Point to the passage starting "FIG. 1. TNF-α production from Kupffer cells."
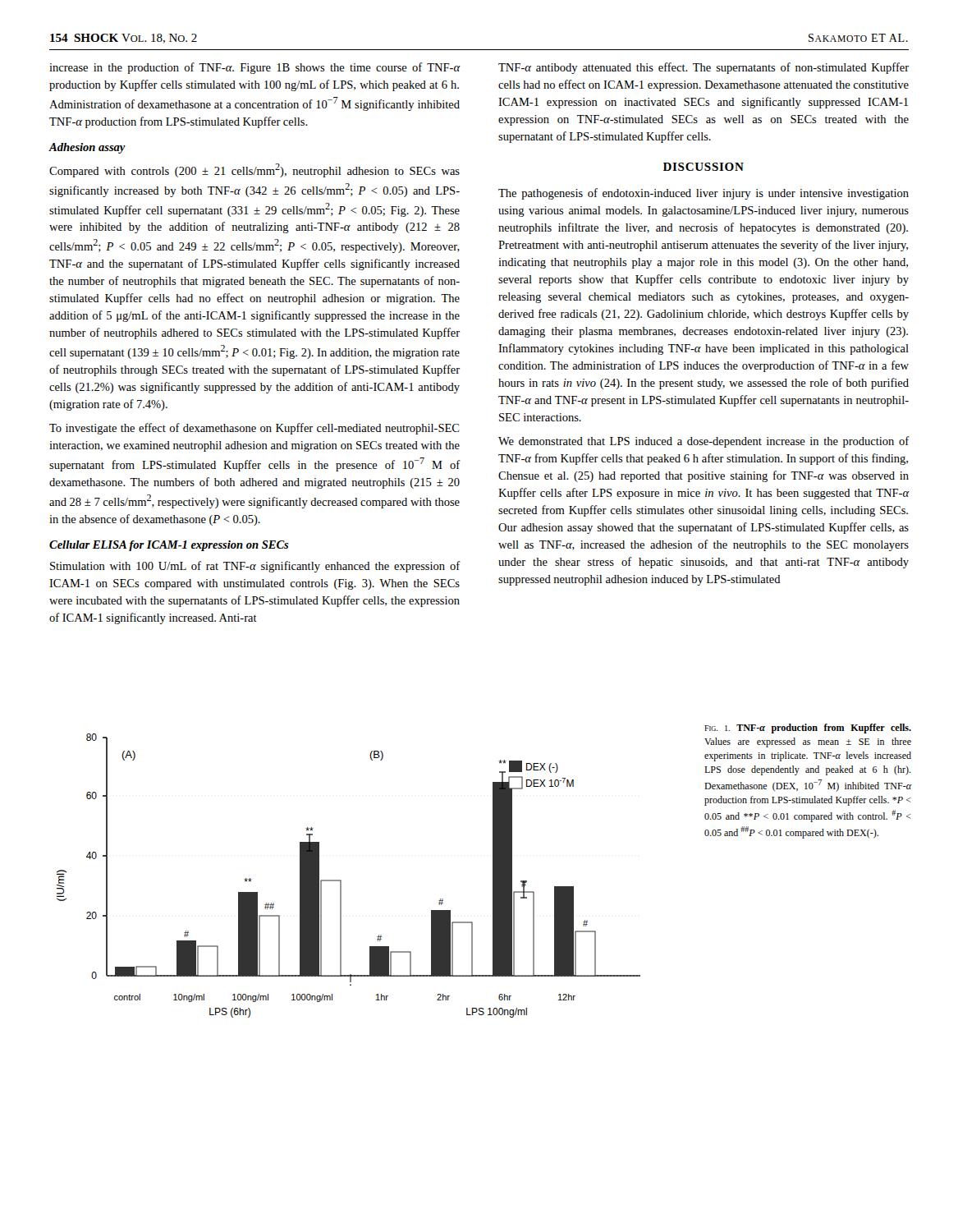 point(808,781)
